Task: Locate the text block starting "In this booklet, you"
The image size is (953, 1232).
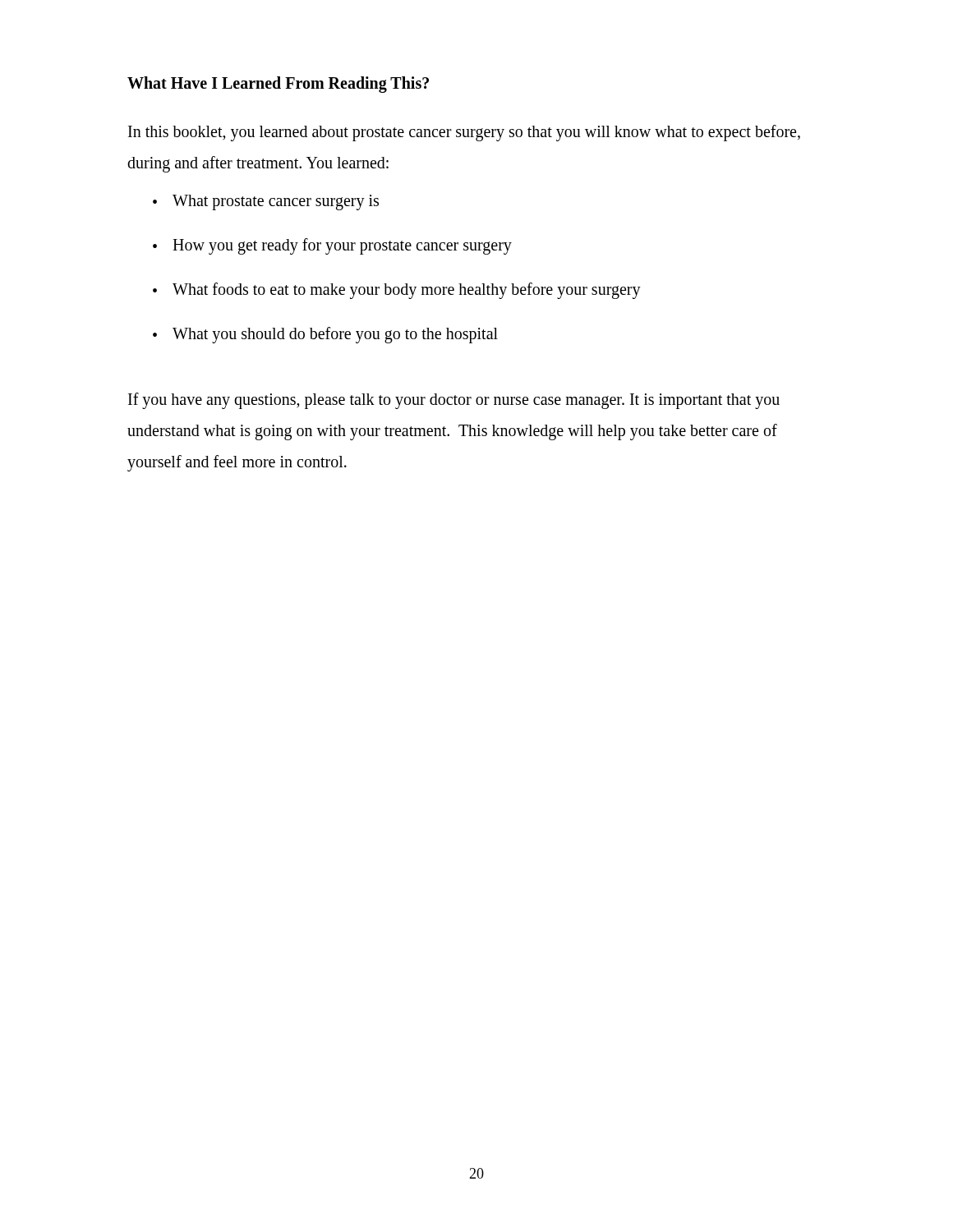Action: [464, 147]
